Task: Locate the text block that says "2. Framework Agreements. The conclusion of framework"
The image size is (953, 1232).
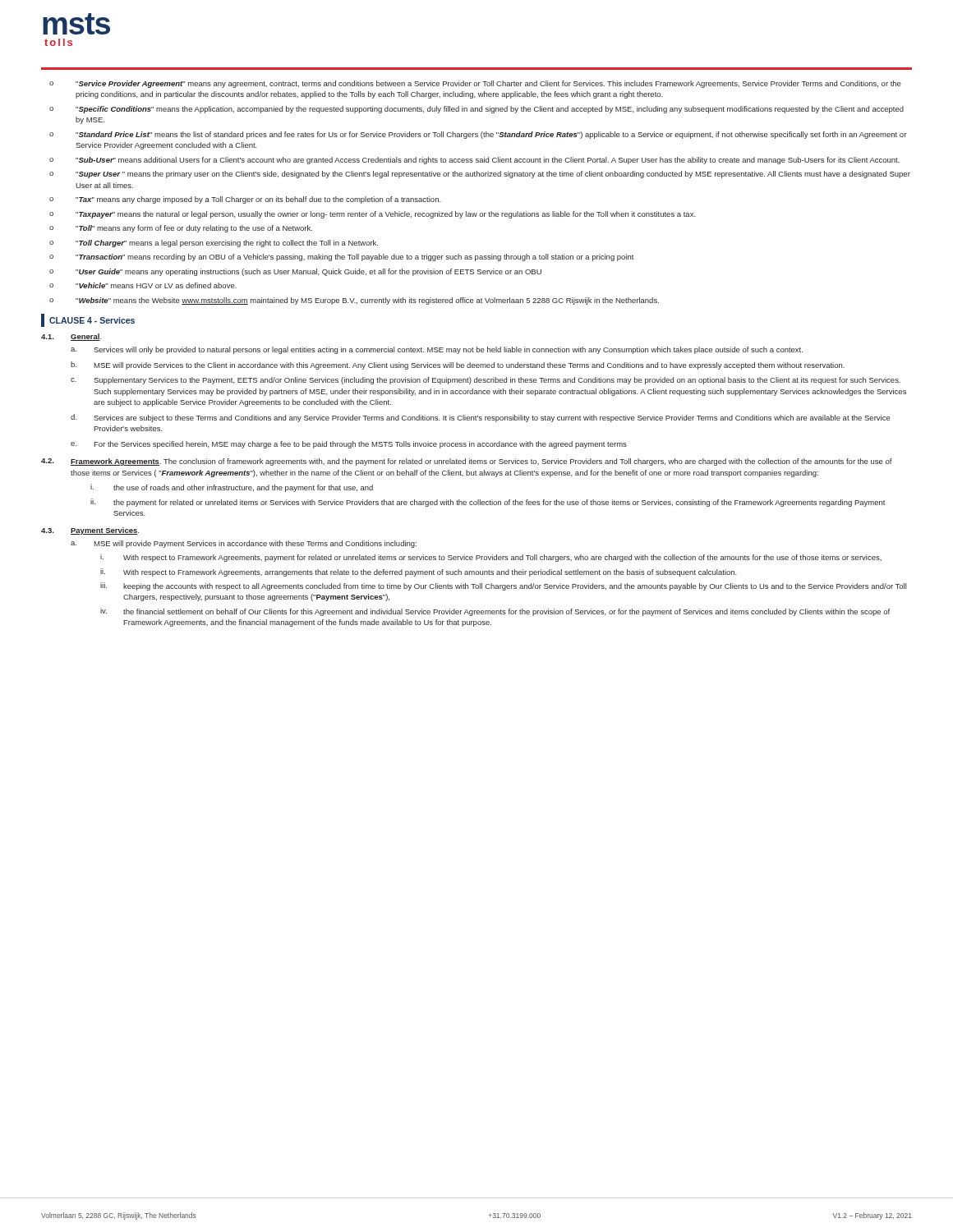Action: click(x=476, y=467)
